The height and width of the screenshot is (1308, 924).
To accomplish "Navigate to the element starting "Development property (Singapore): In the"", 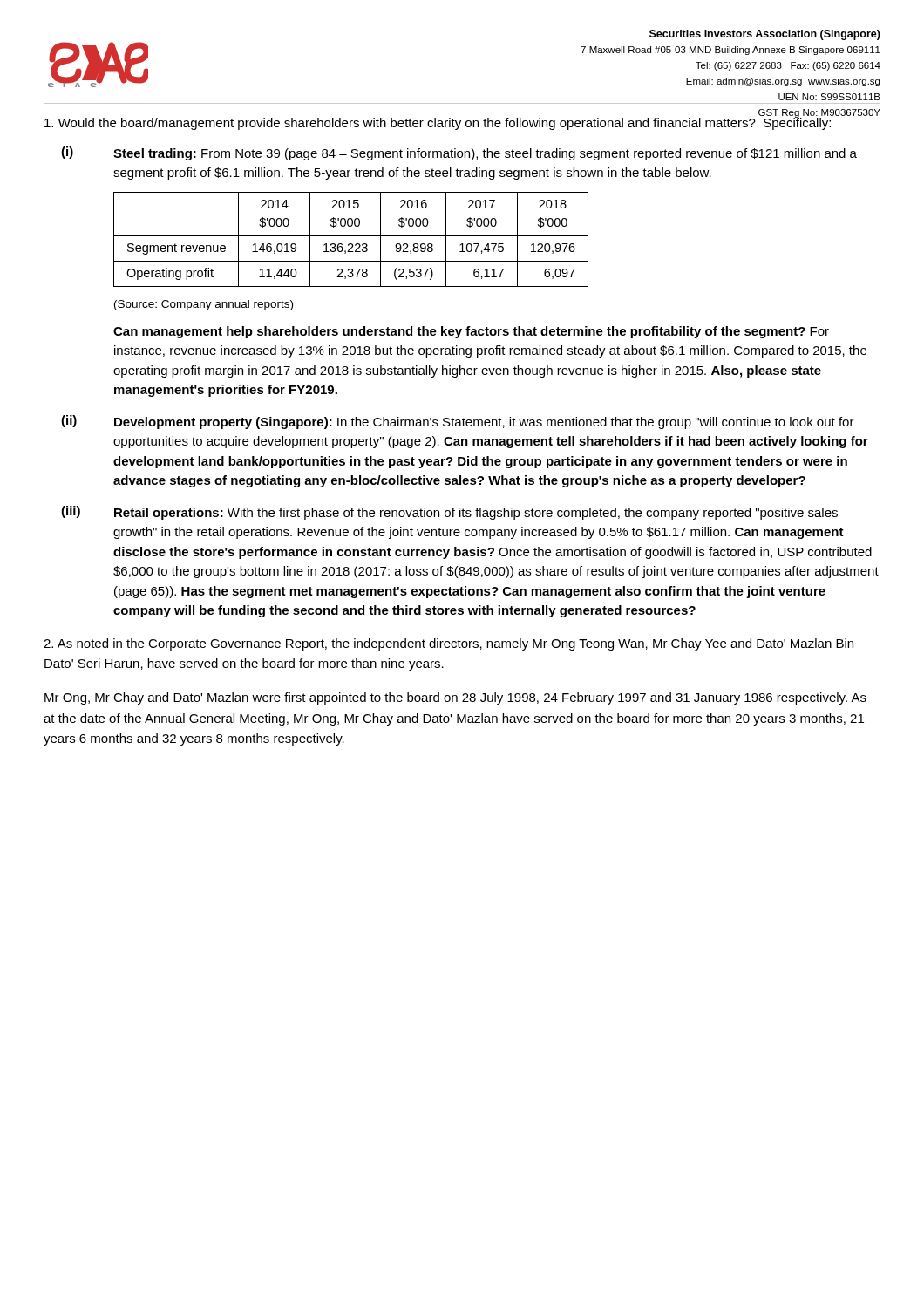I will (x=491, y=451).
